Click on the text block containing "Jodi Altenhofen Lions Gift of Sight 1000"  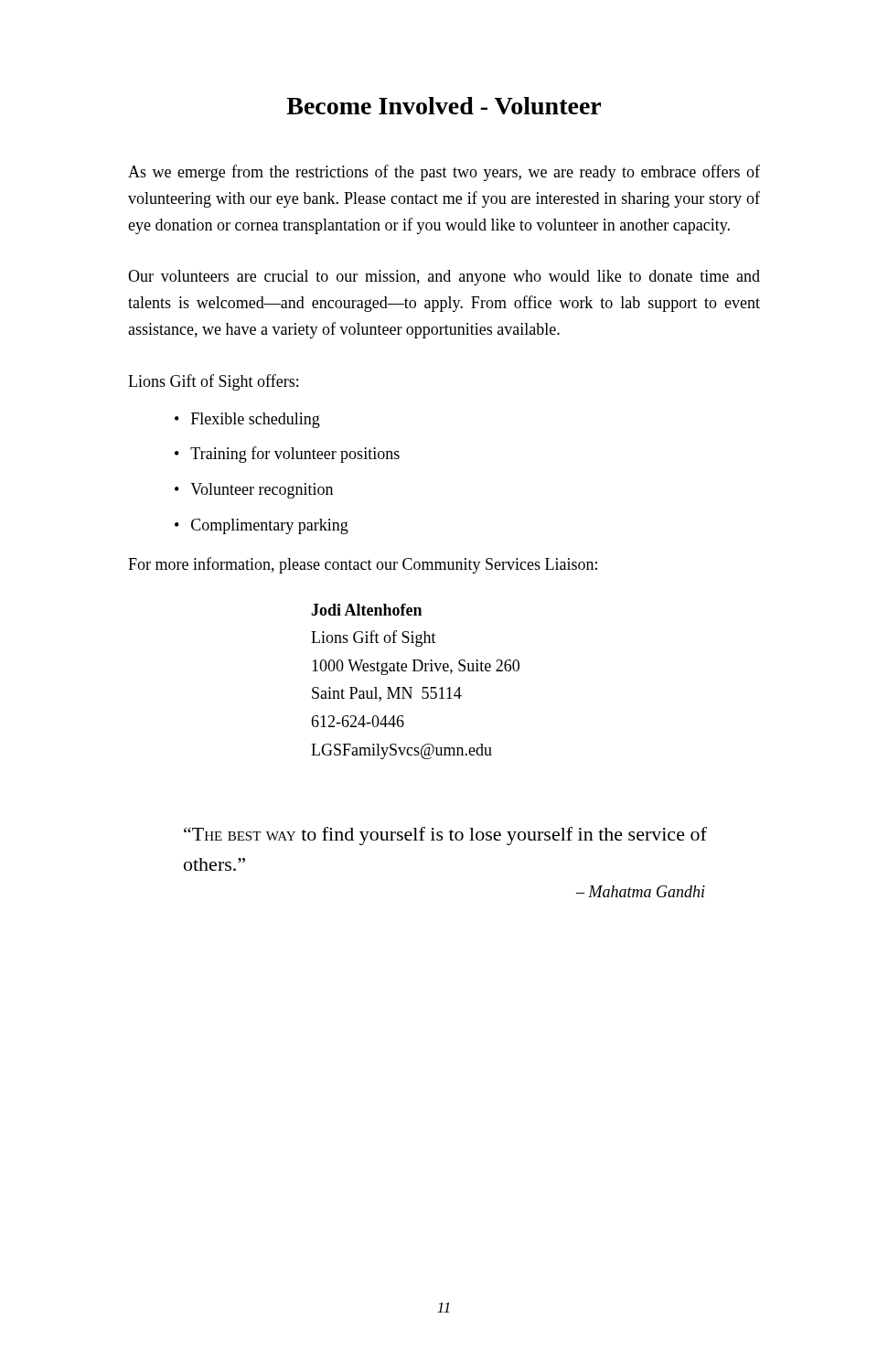416,680
